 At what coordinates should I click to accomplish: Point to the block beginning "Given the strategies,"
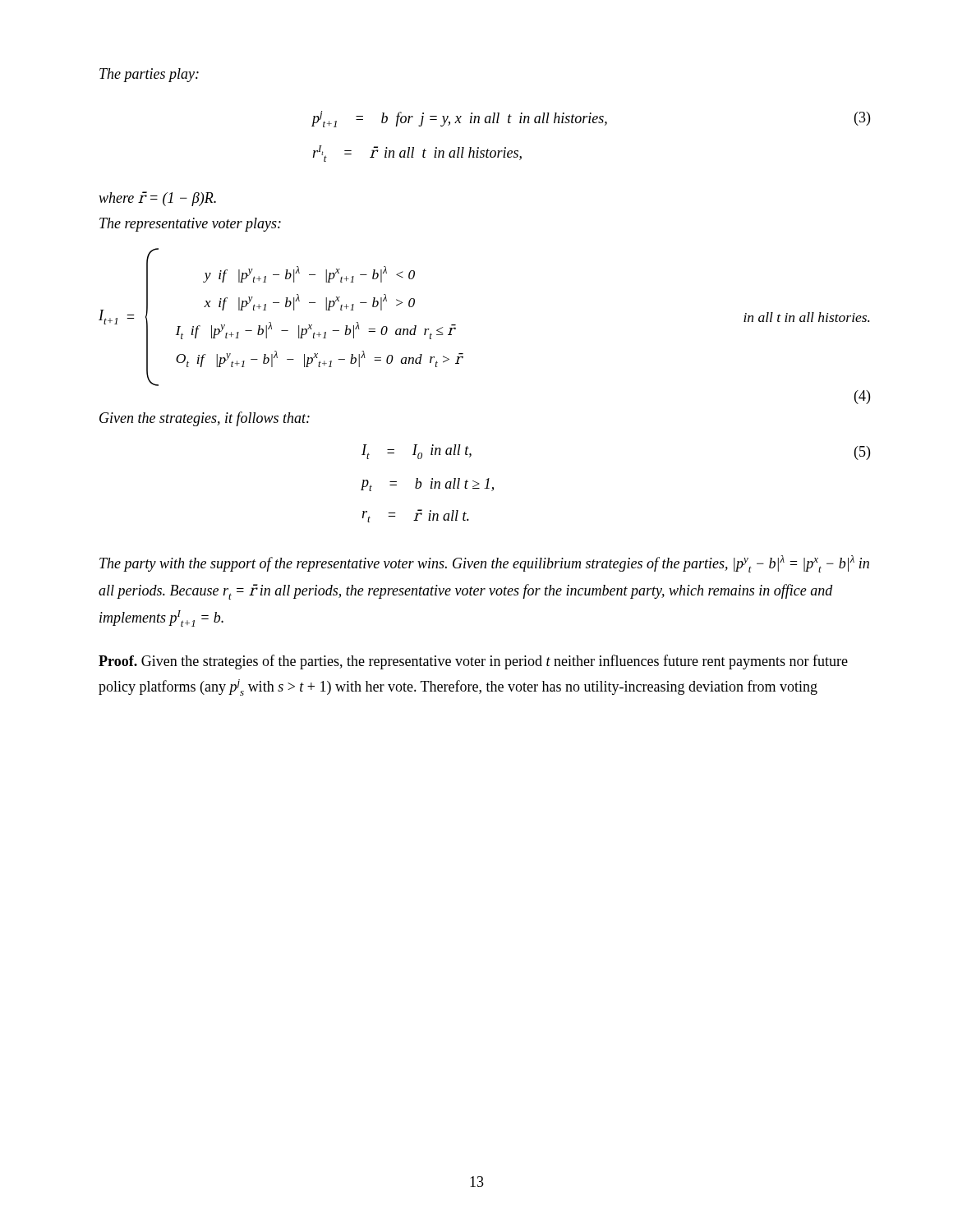tap(205, 418)
